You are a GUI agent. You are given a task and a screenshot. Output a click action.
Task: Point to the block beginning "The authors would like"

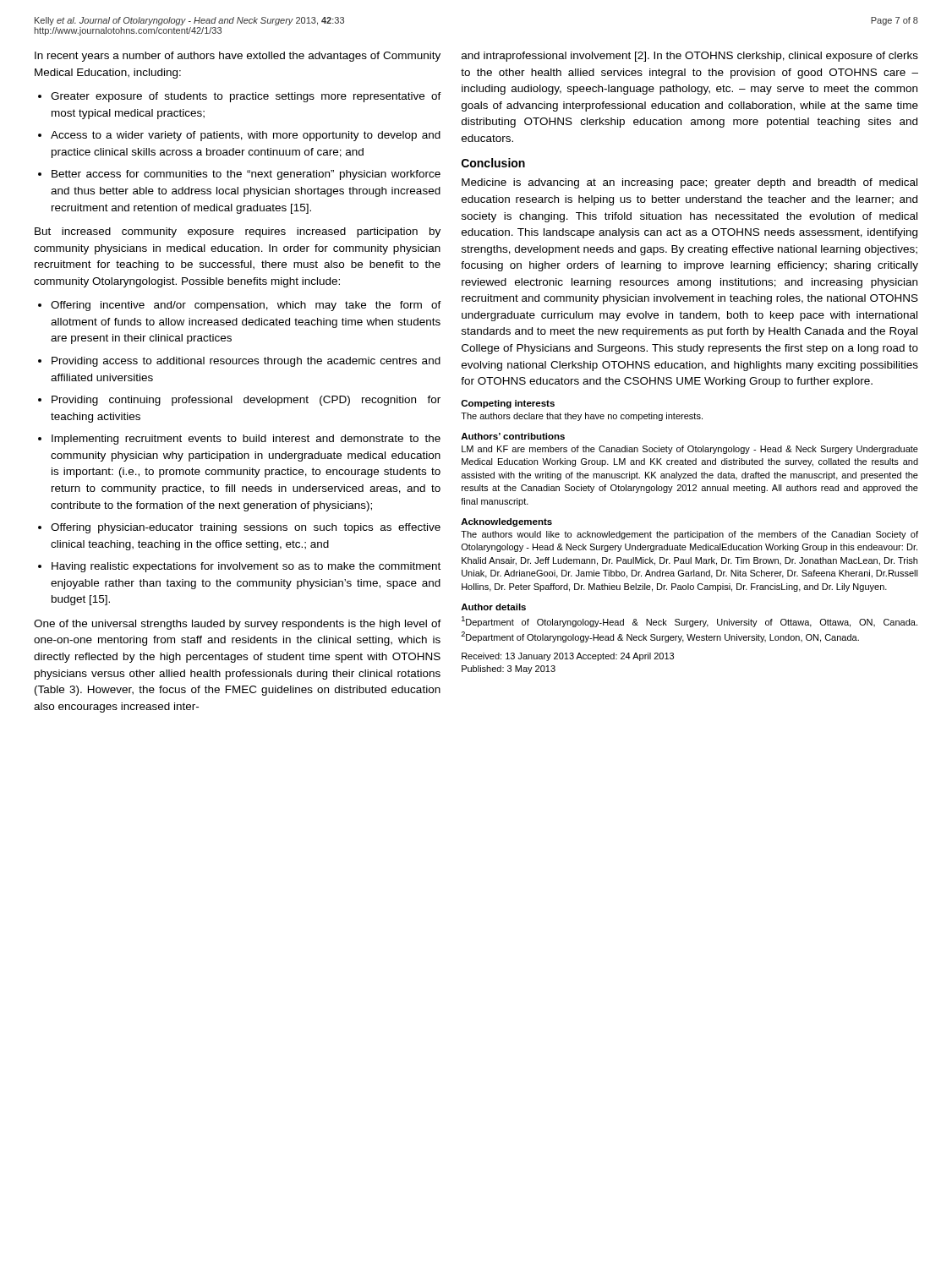690,561
